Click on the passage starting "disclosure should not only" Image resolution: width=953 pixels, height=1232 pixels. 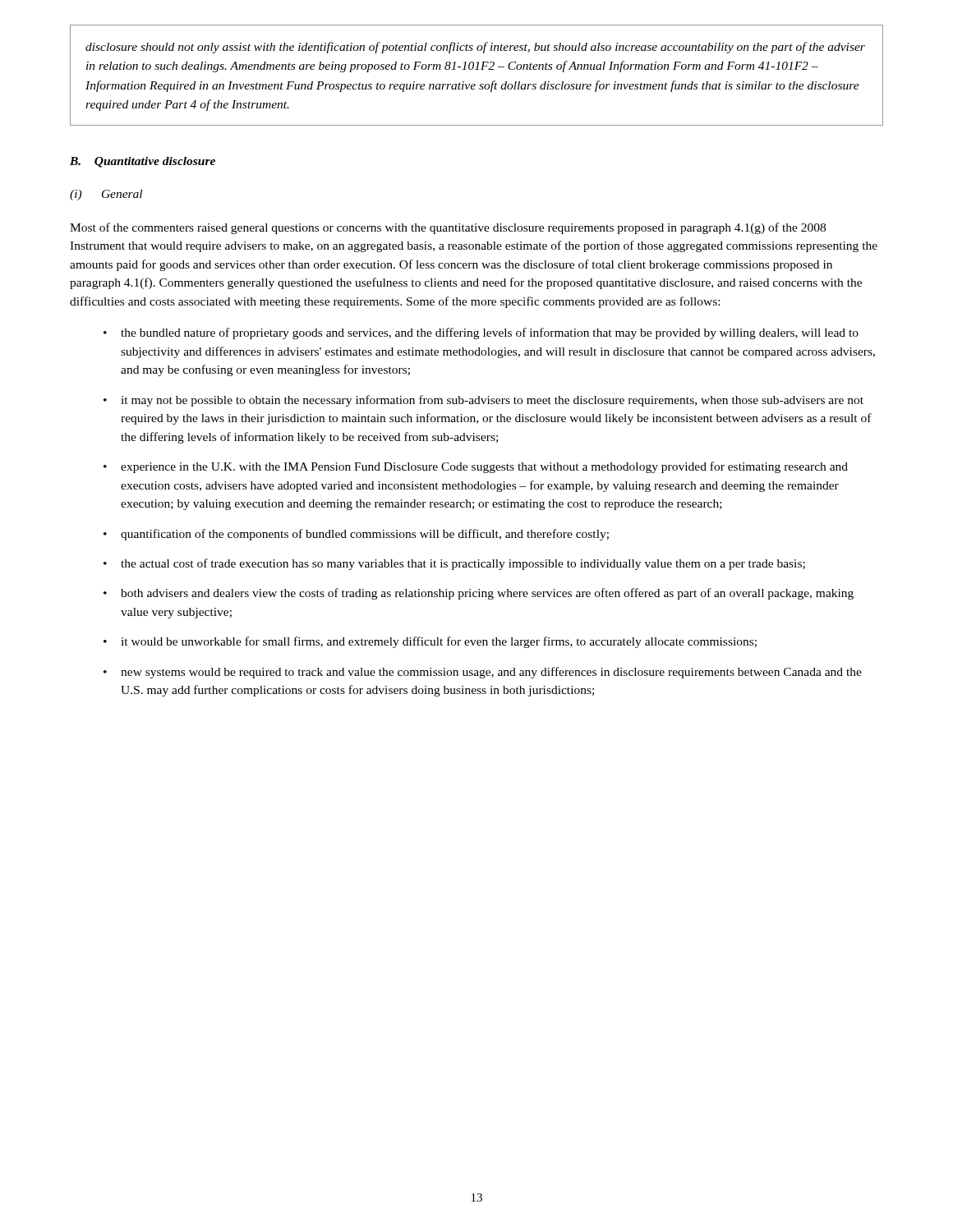pyautogui.click(x=475, y=75)
